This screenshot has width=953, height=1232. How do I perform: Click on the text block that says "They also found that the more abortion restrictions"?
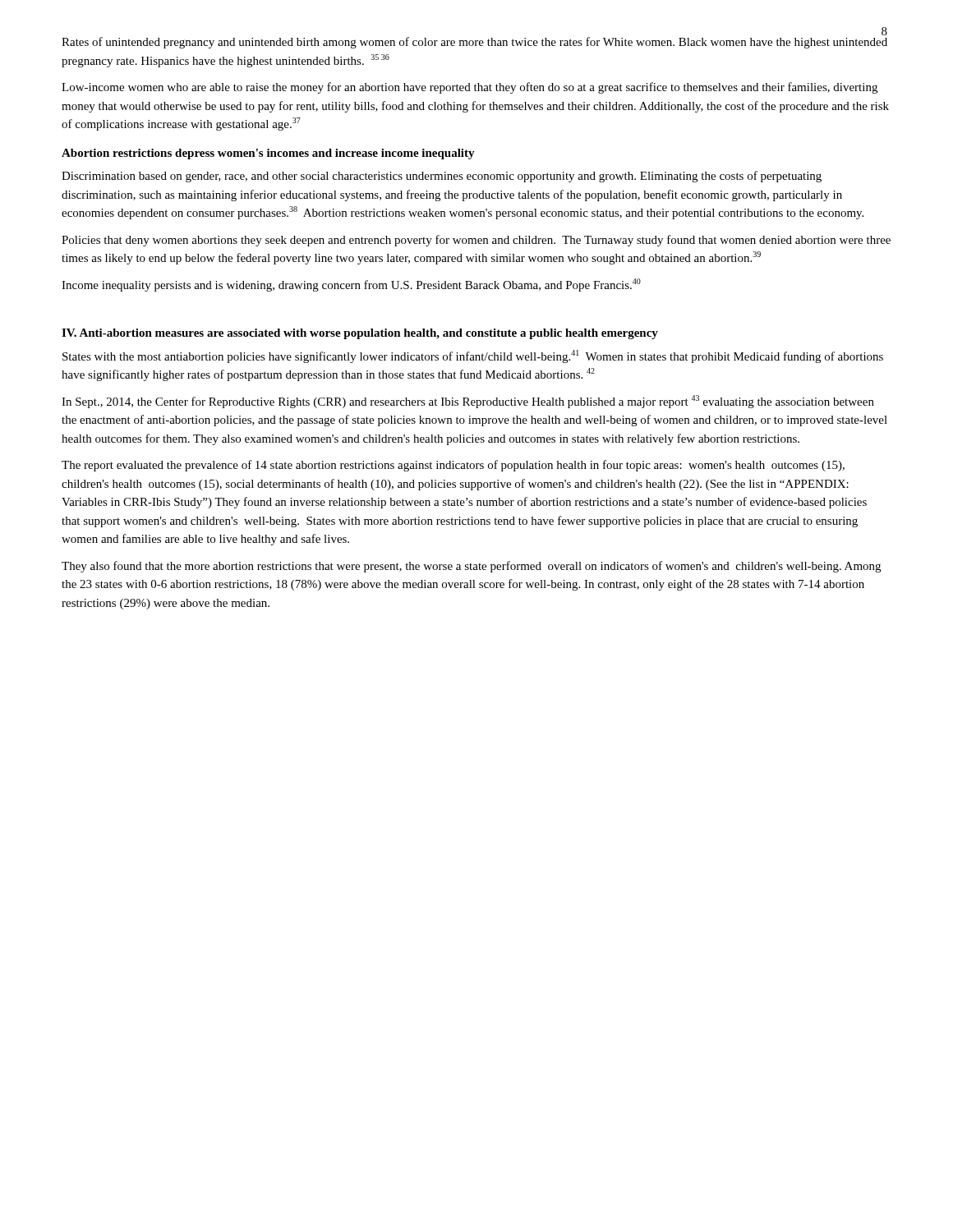pos(471,584)
